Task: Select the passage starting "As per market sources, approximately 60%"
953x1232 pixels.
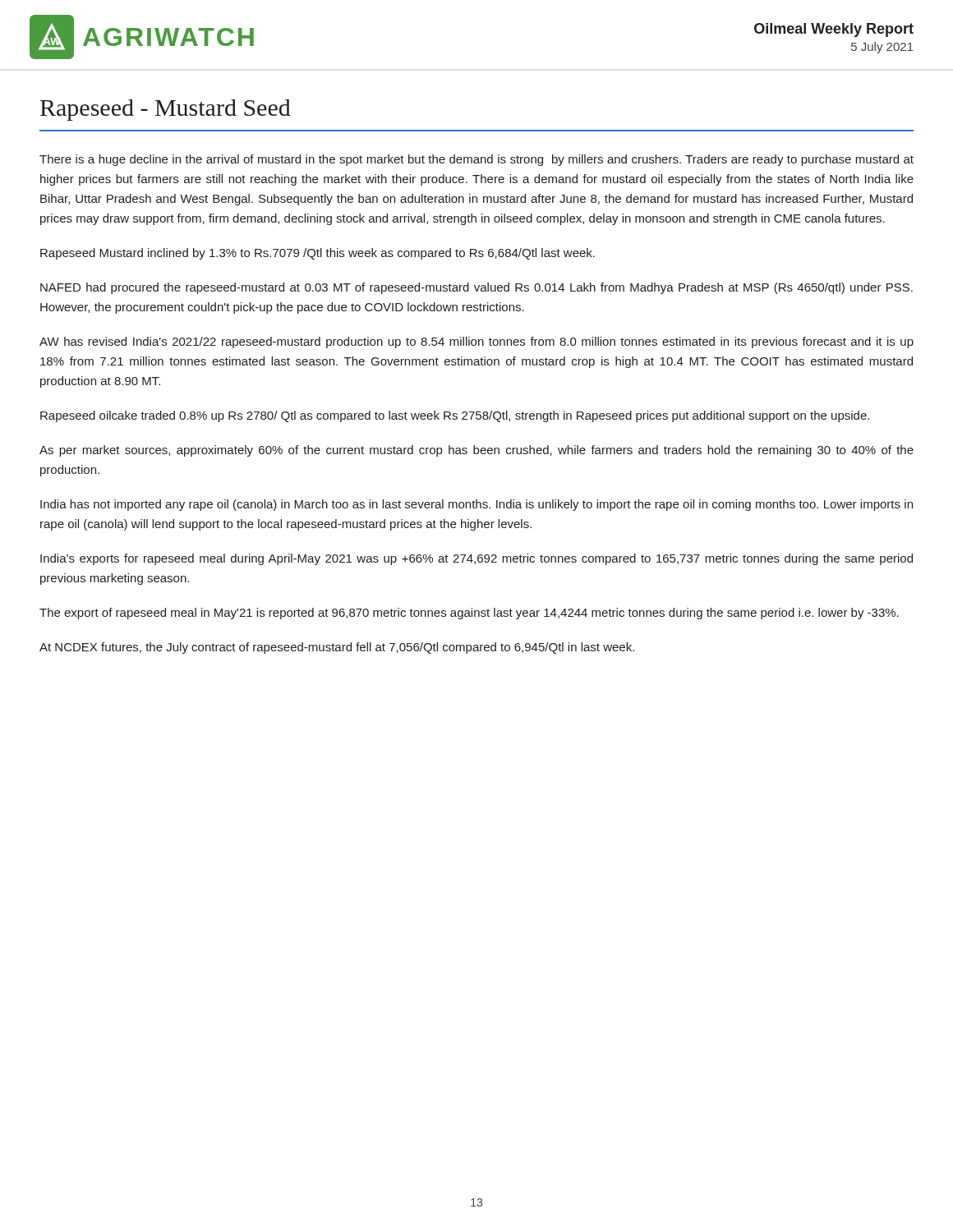Action: pyautogui.click(x=476, y=460)
